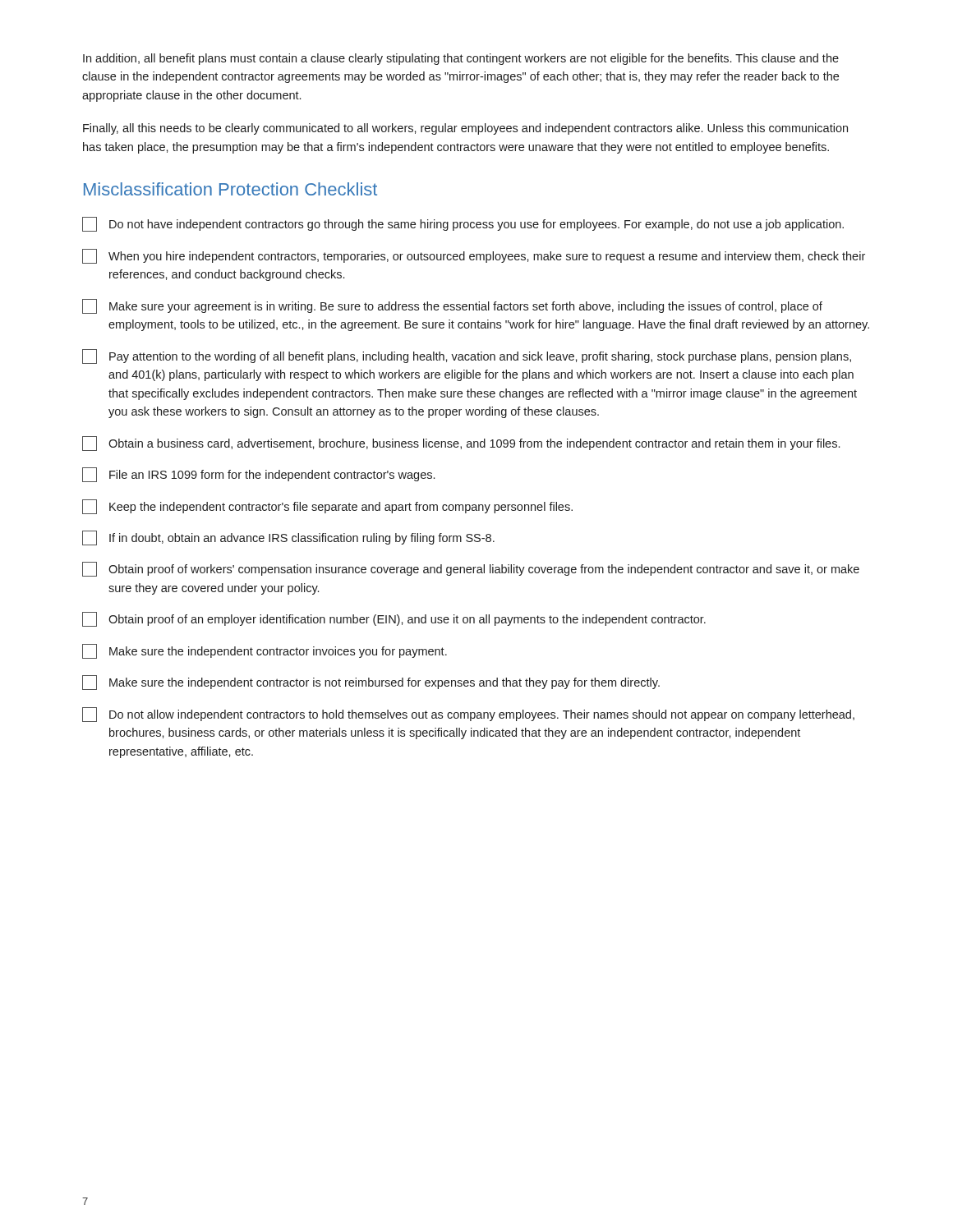Navigate to the region starting "Keep the independent contractor's"
This screenshot has height=1232, width=953.
[x=476, y=507]
